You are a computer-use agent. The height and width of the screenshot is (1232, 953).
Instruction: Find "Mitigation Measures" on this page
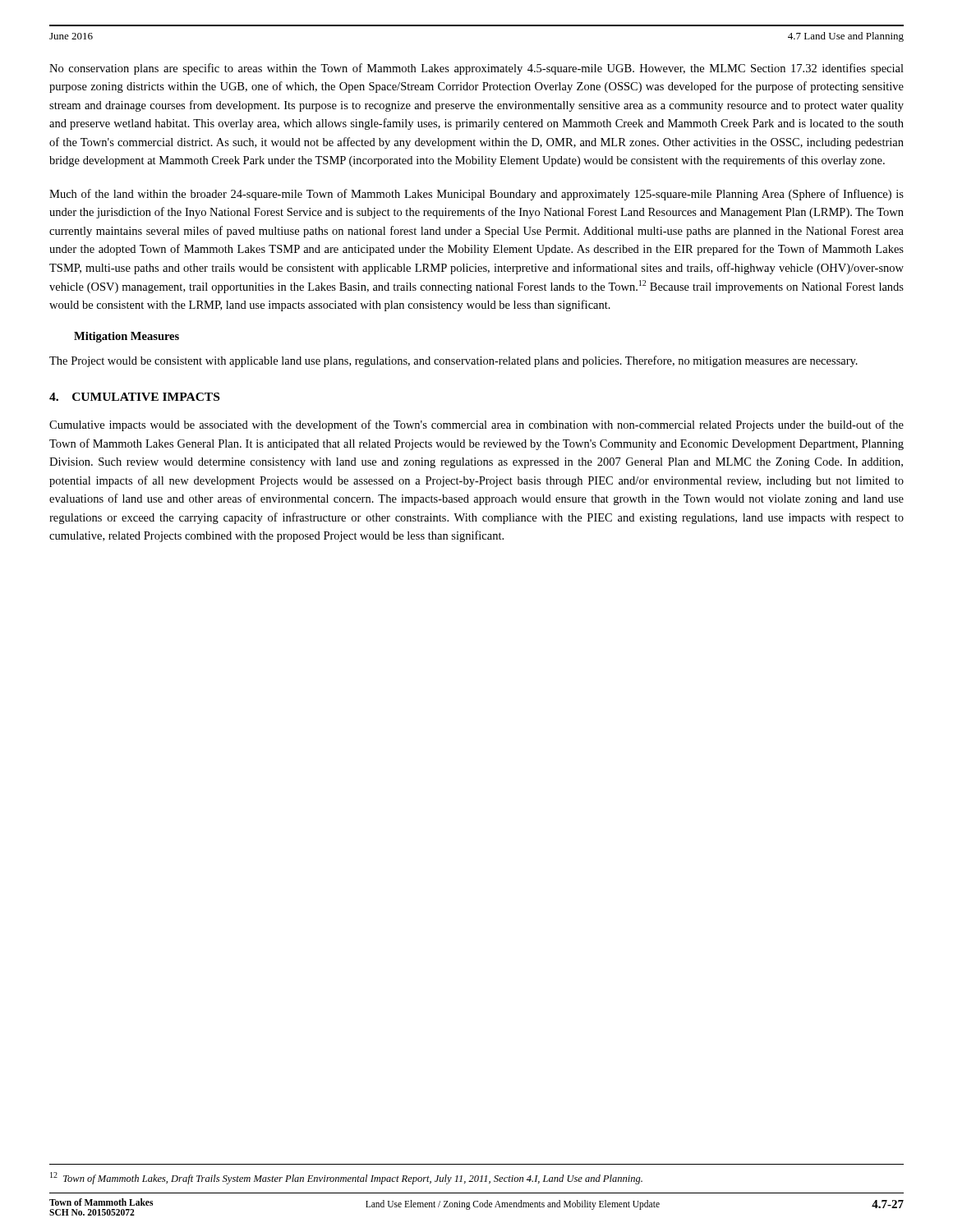127,336
